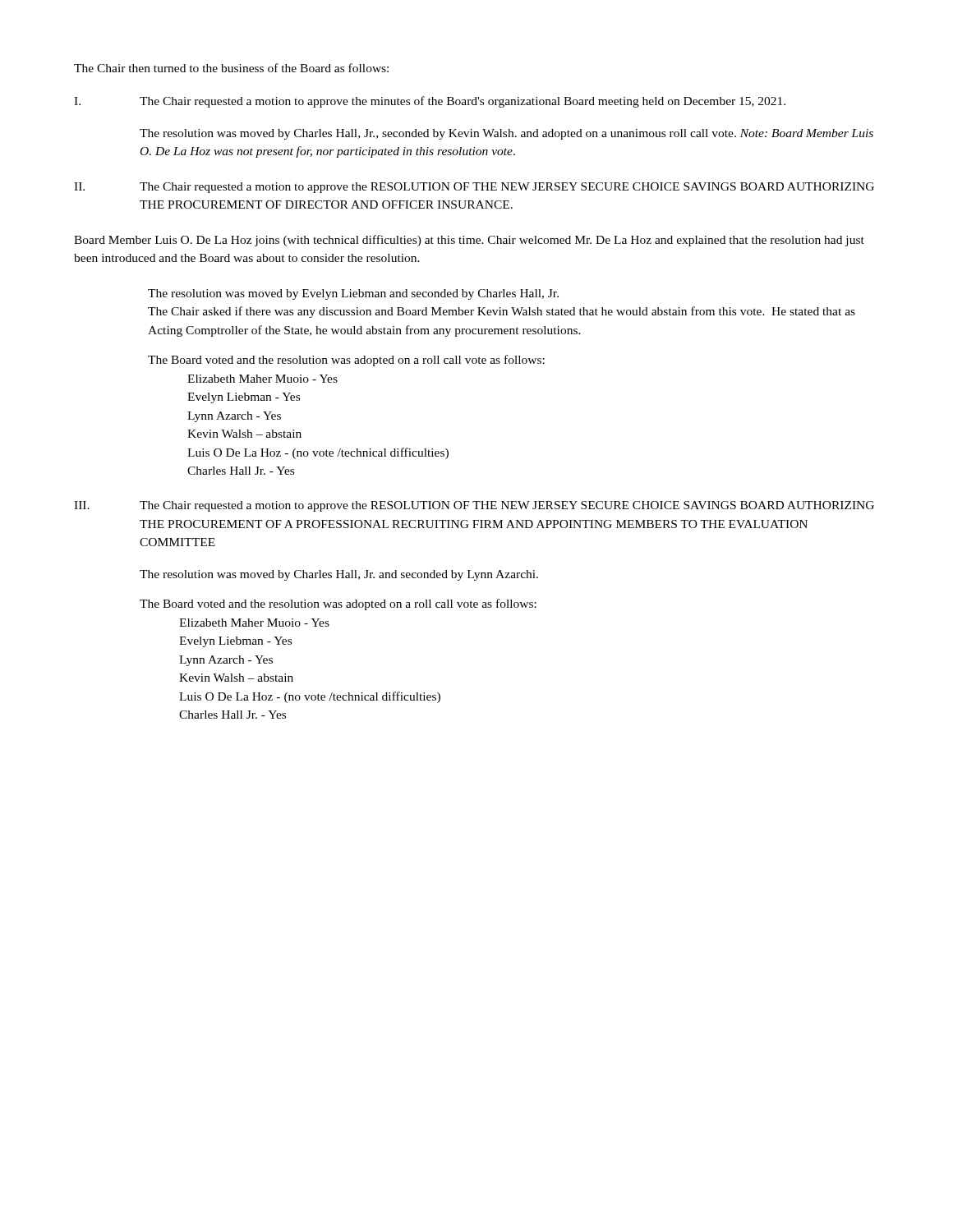Locate the text block containing "The resolution was moved by Evelyn Liebman and"

[x=502, y=311]
